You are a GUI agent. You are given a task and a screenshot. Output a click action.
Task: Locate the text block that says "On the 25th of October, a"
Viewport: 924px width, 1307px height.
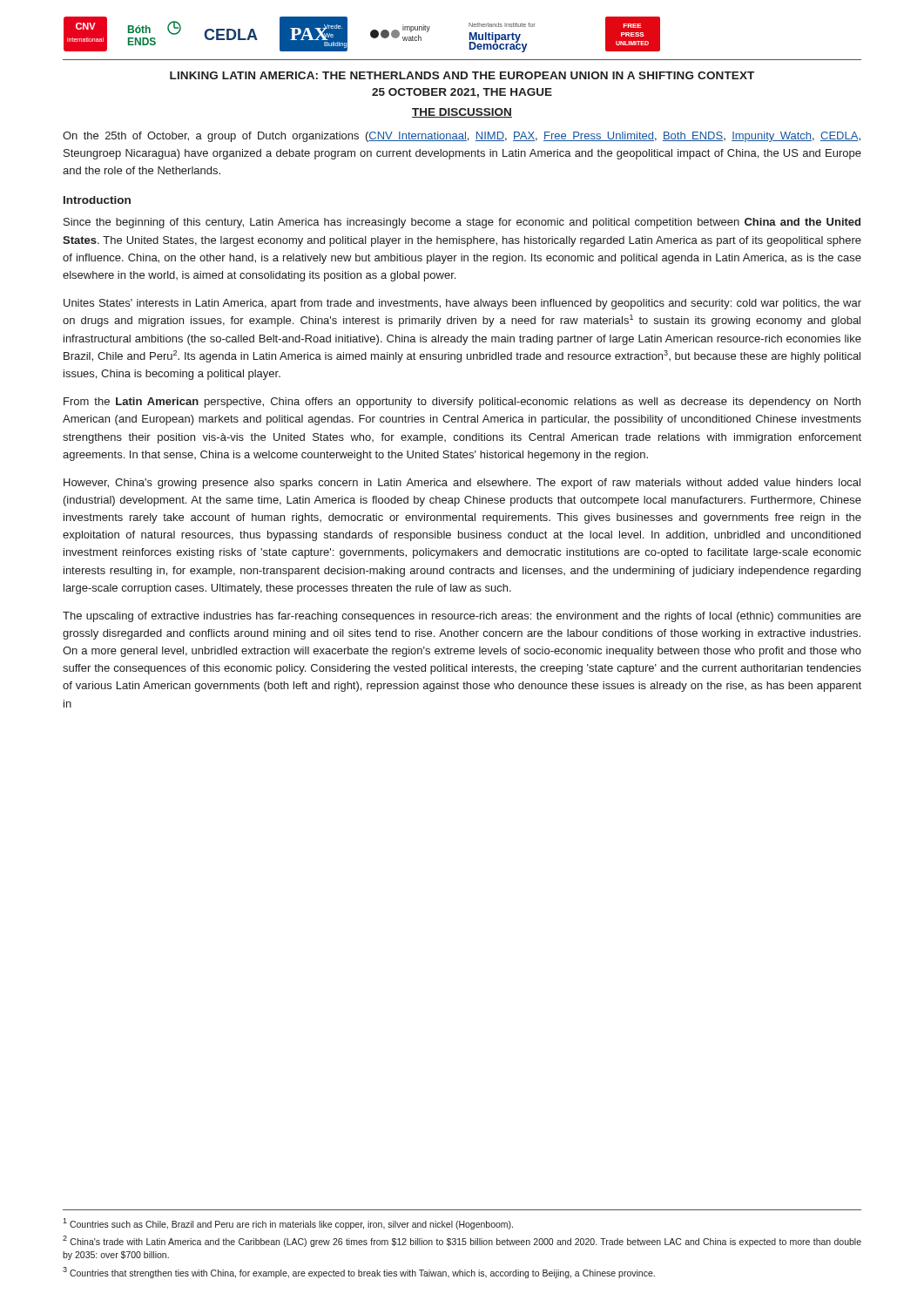pyautogui.click(x=462, y=153)
